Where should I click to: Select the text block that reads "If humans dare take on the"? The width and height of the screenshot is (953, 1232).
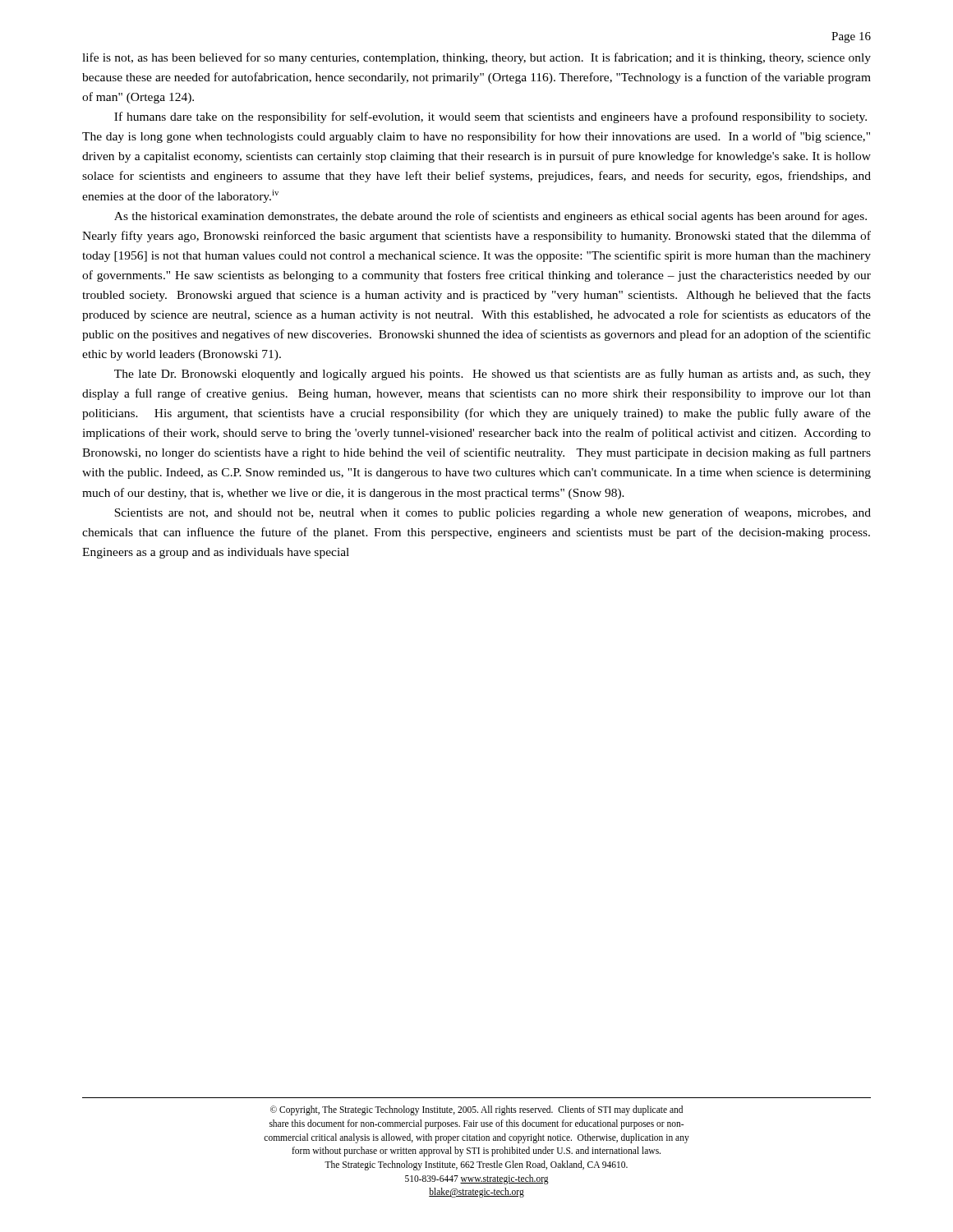476,156
